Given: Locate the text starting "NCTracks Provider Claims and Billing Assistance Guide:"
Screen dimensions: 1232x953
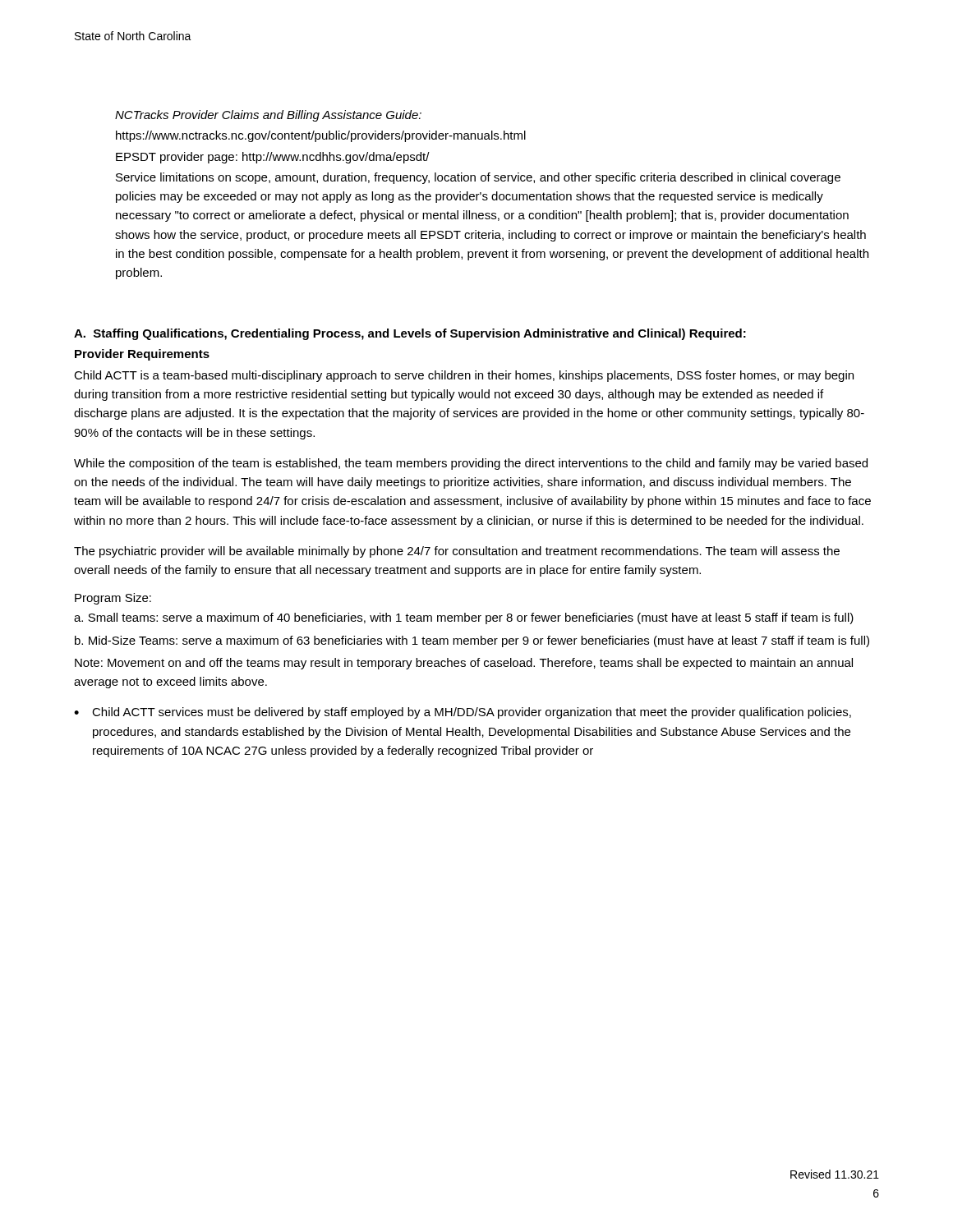Looking at the screenshot, I should pyautogui.click(x=497, y=193).
